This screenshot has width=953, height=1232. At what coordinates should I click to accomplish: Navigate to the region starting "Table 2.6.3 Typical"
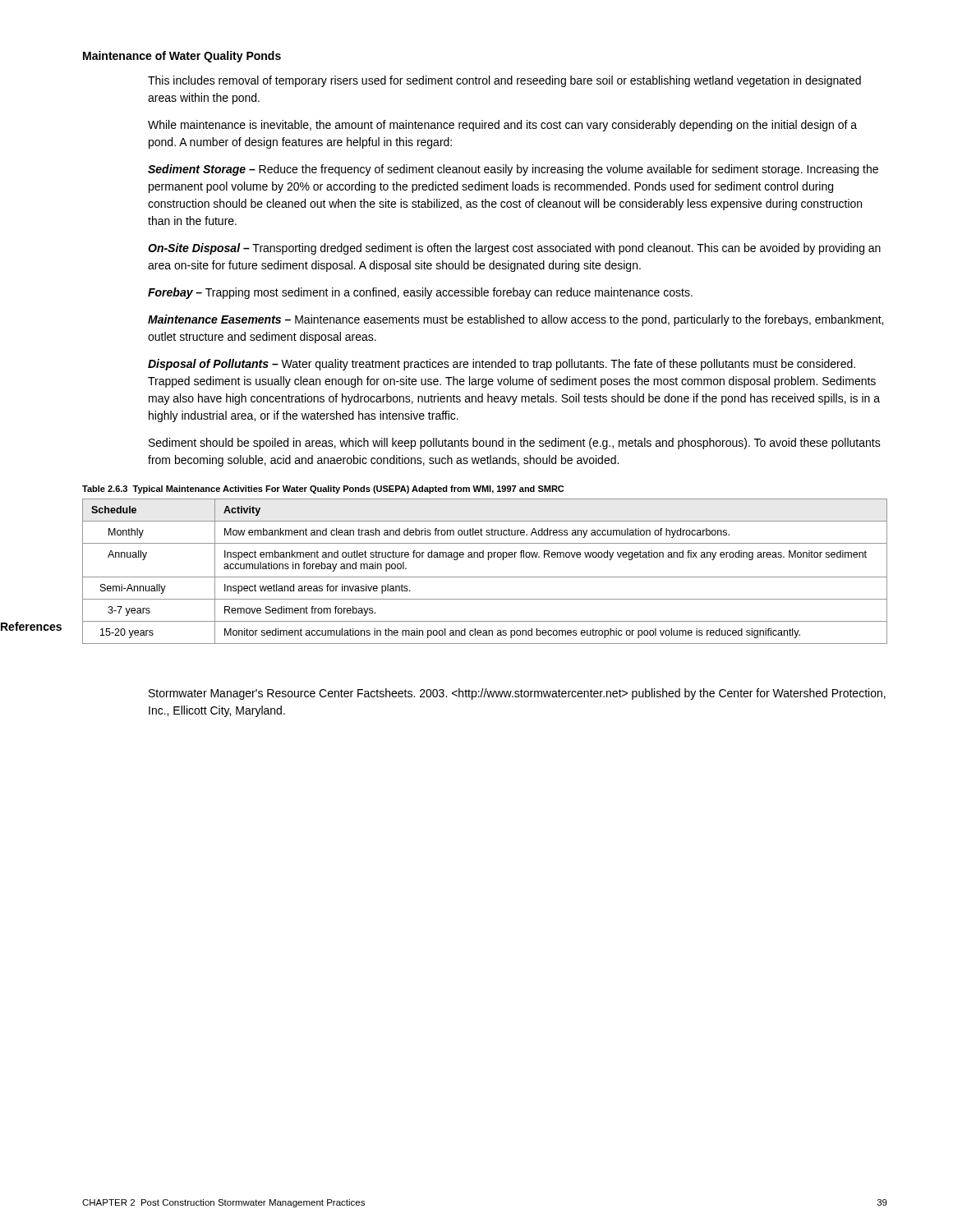click(323, 489)
